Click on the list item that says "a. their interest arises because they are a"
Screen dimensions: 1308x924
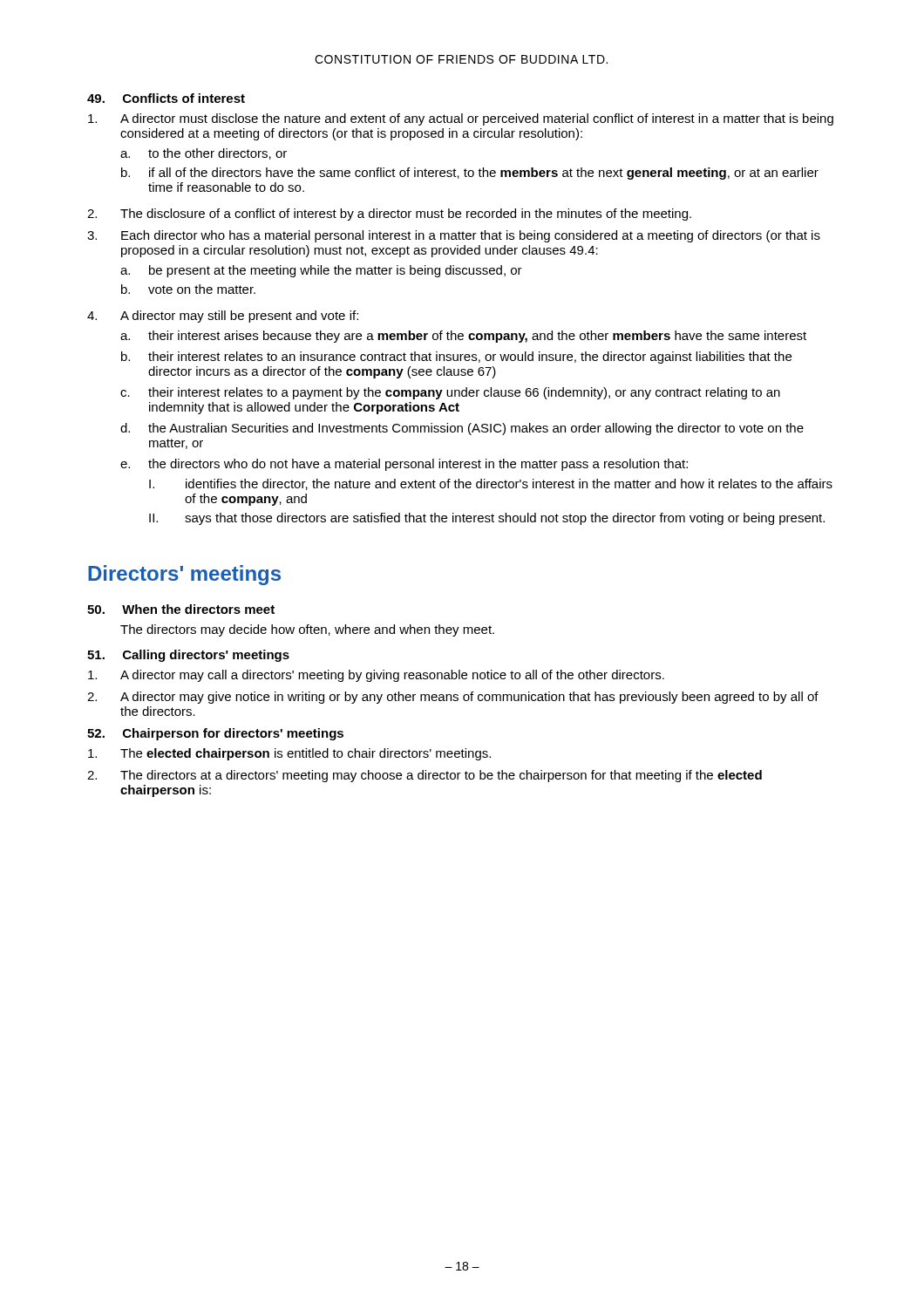pyautogui.click(x=463, y=335)
